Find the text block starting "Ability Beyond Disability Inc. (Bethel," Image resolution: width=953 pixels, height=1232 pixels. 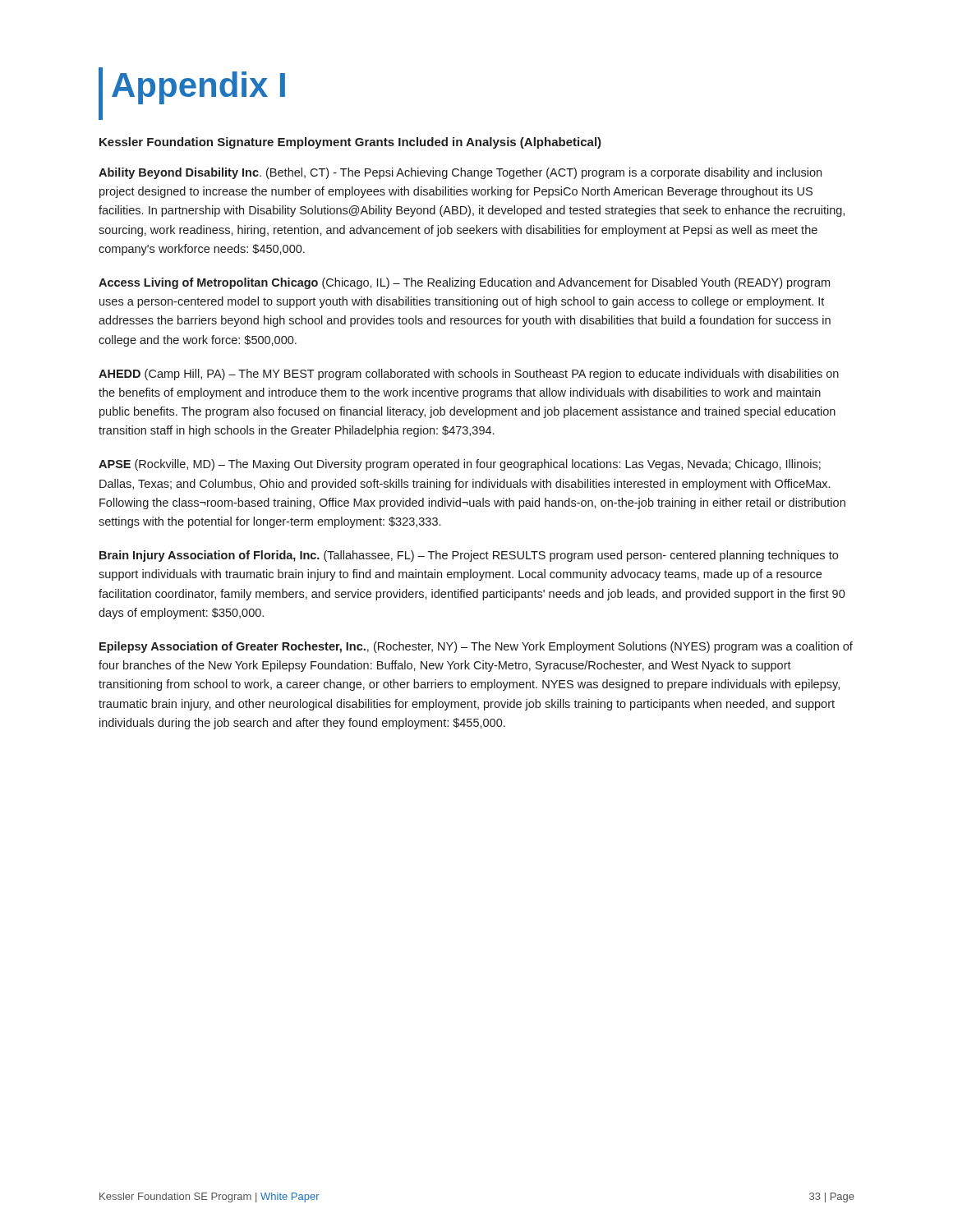476,211
